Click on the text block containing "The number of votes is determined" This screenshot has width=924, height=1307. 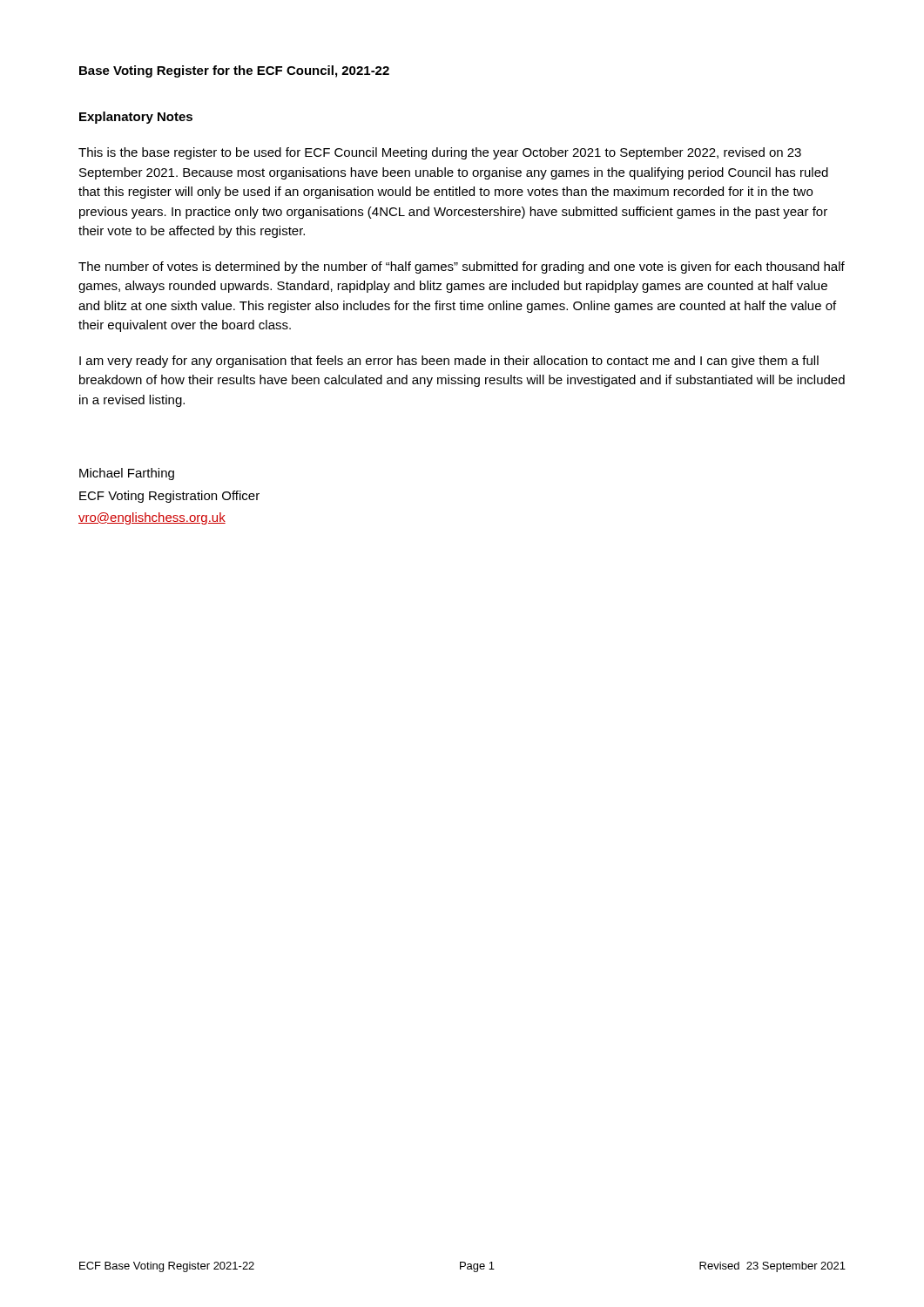click(x=461, y=295)
